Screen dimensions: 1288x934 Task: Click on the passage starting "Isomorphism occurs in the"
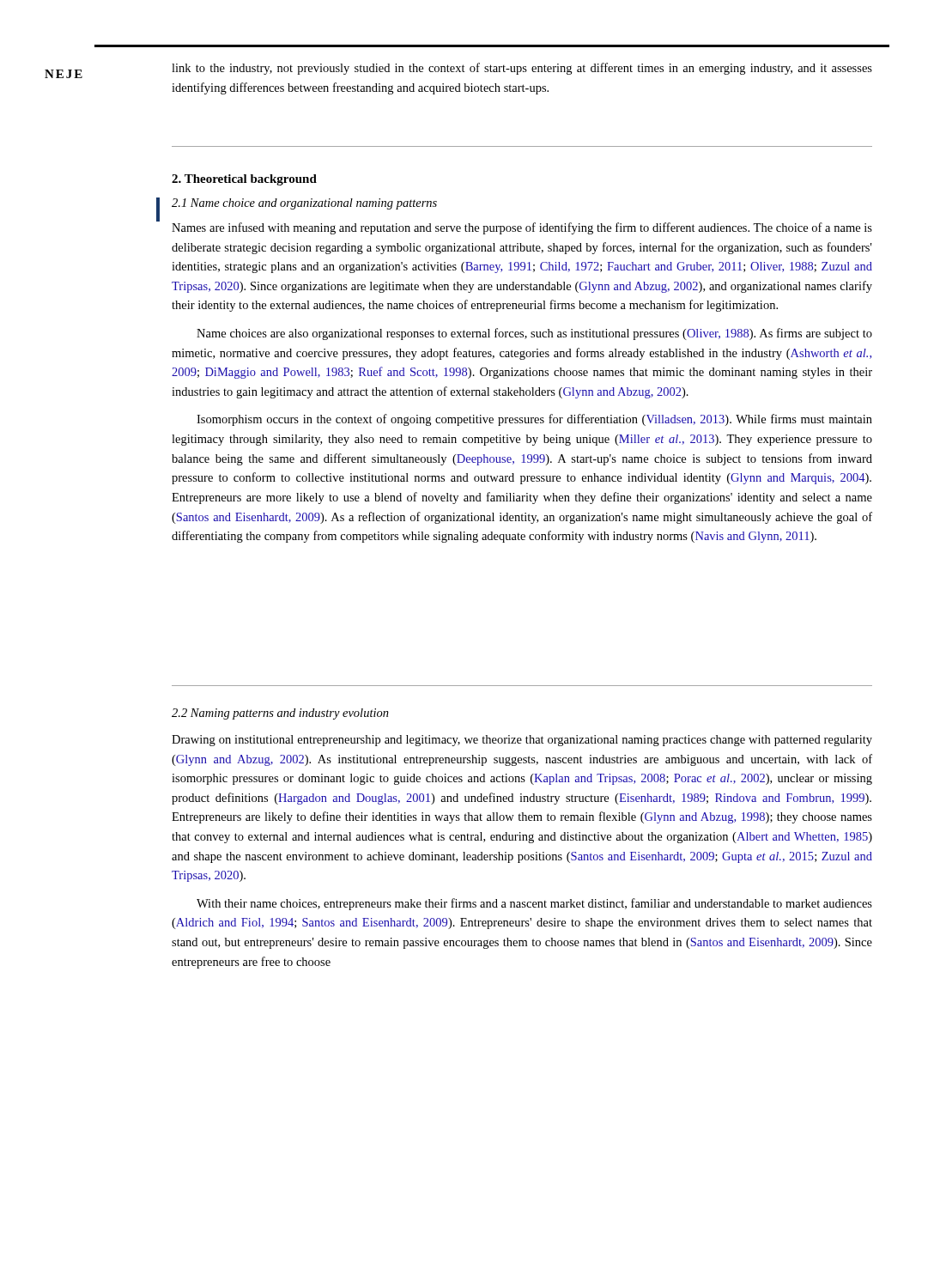tap(522, 478)
